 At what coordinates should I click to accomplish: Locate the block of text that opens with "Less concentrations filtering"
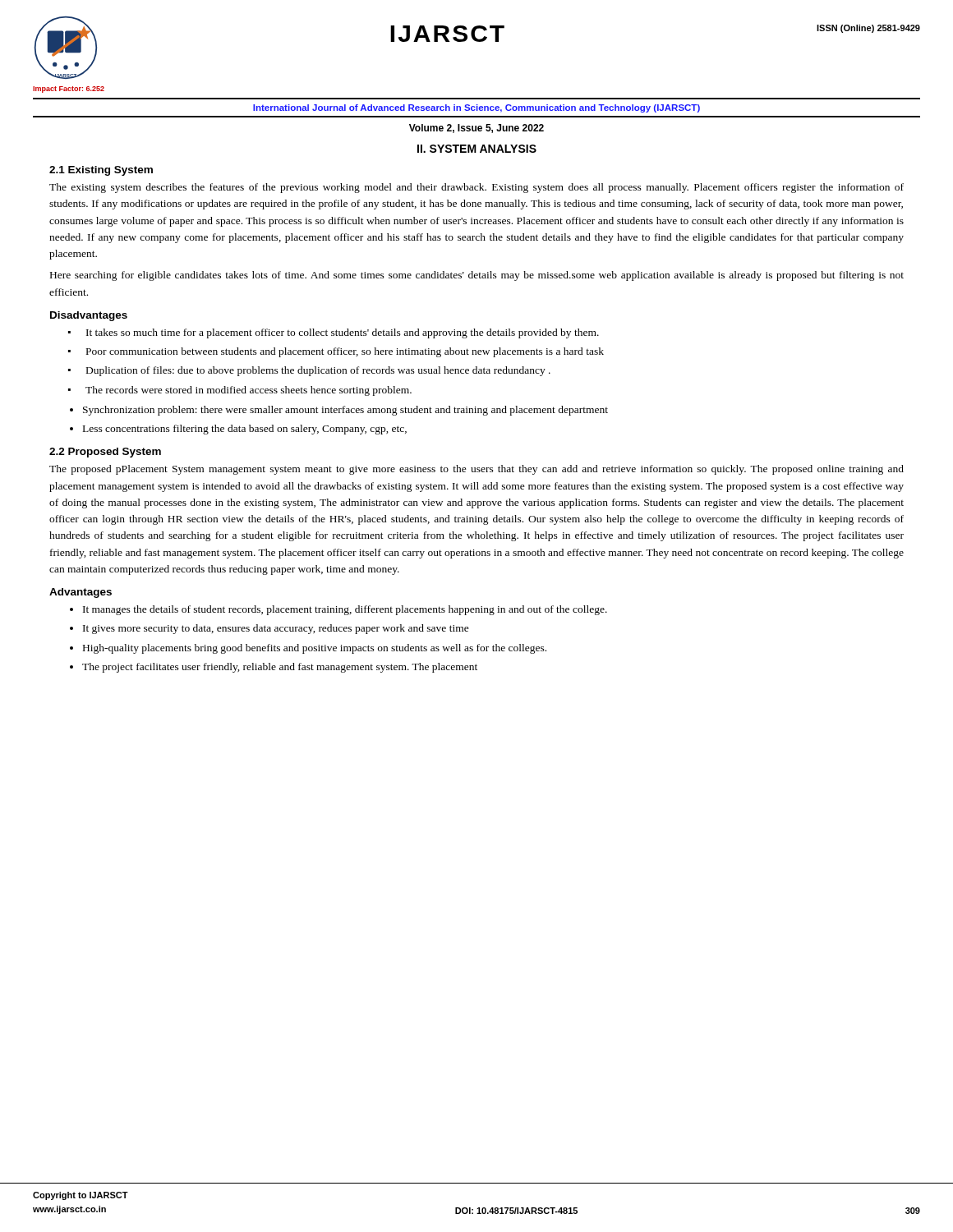click(x=245, y=428)
